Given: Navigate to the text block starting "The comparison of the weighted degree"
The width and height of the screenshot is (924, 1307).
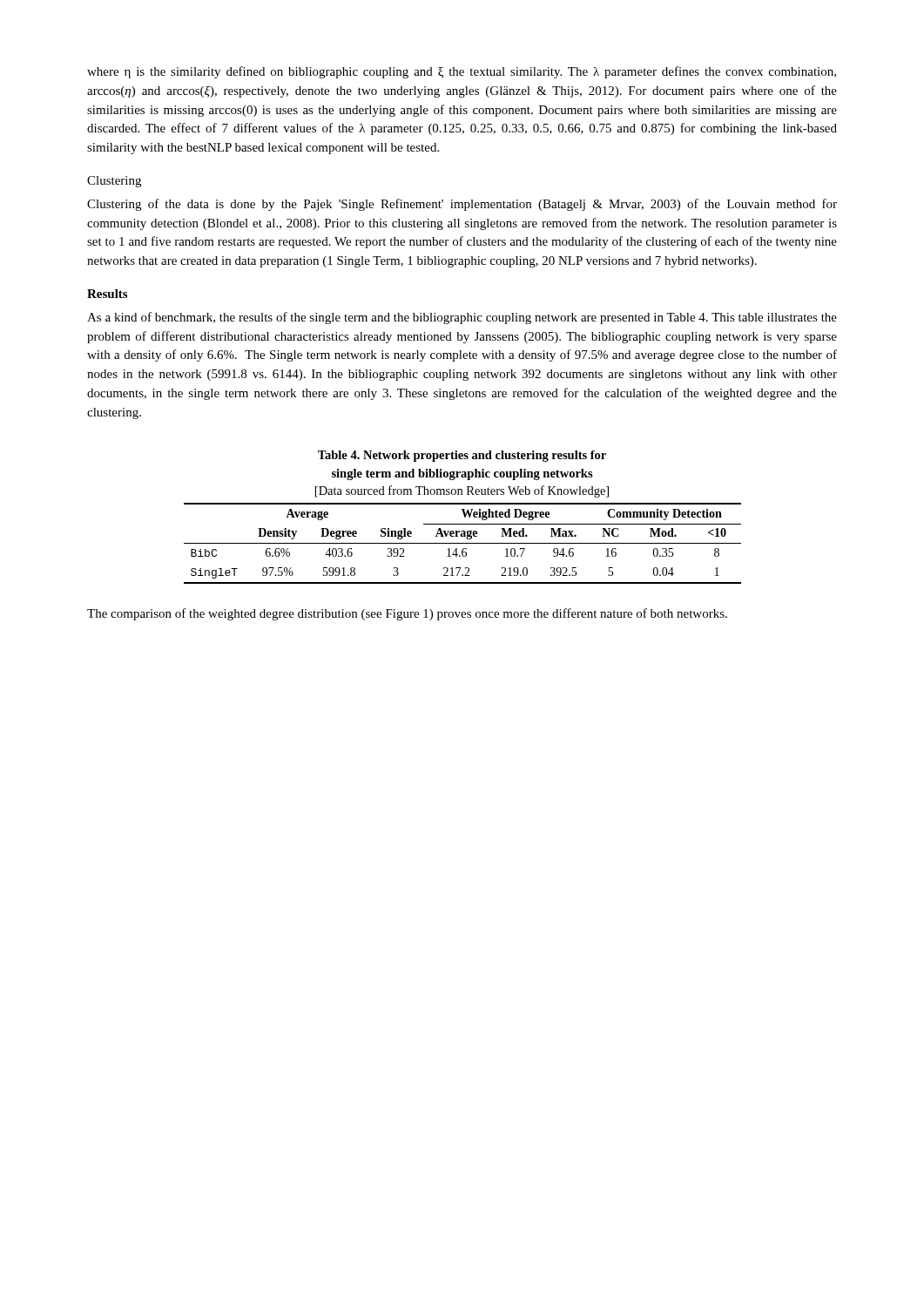Looking at the screenshot, I should [x=407, y=614].
